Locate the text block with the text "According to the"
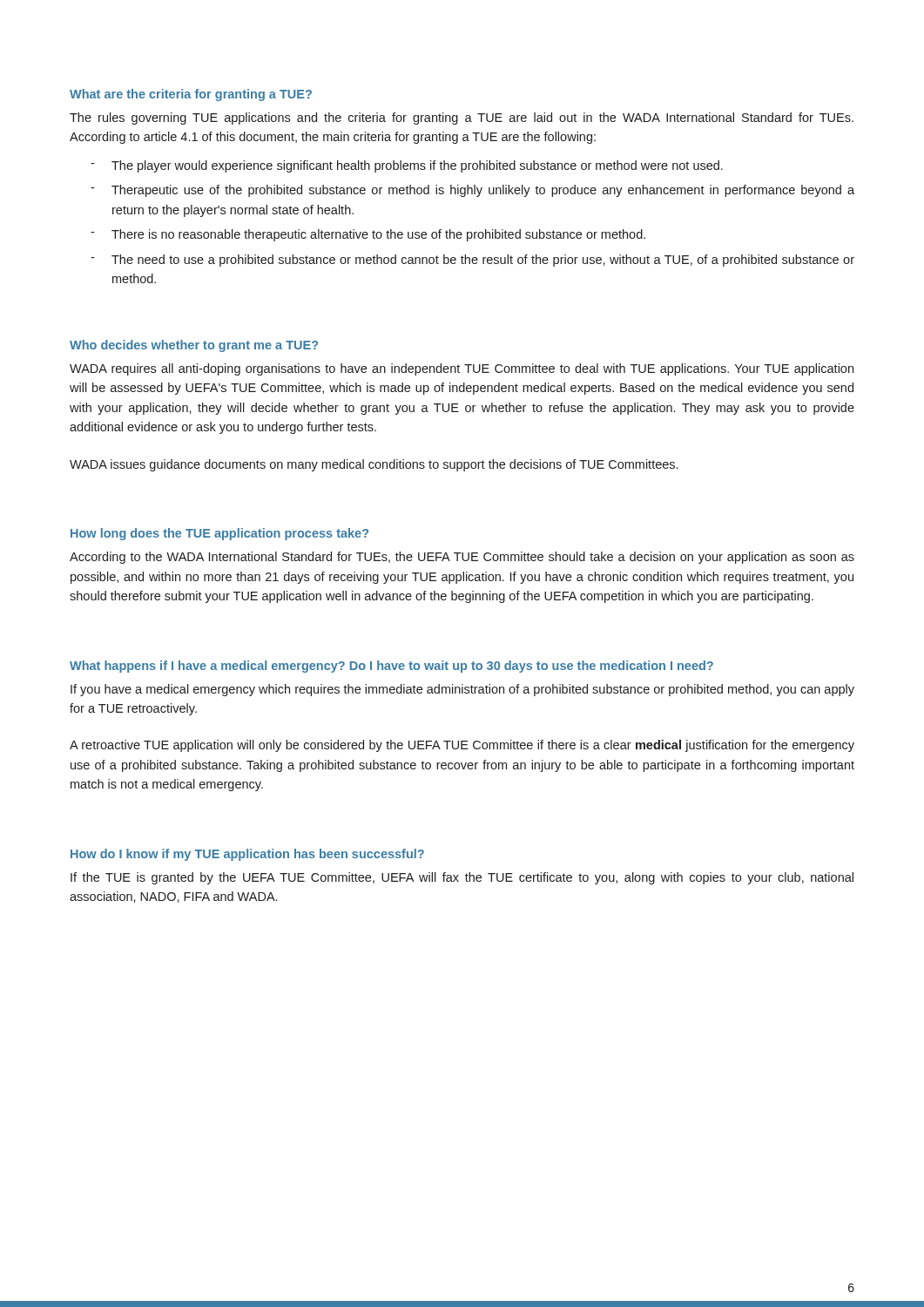This screenshot has width=924, height=1307. 462,576
